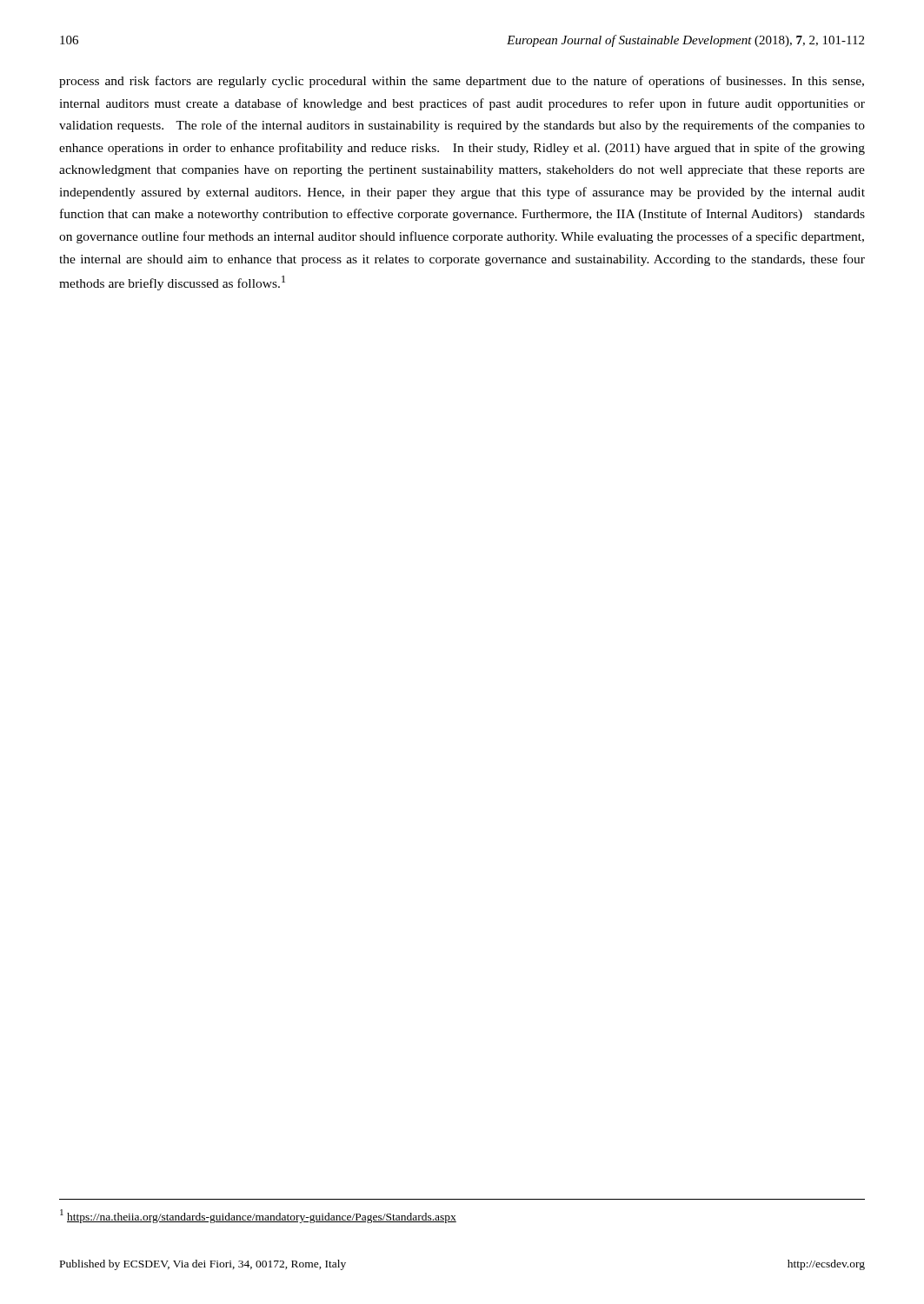Navigate to the text block starting "process and risk factors are regularly cyclic"
Viewport: 924px width, 1304px height.
[462, 182]
